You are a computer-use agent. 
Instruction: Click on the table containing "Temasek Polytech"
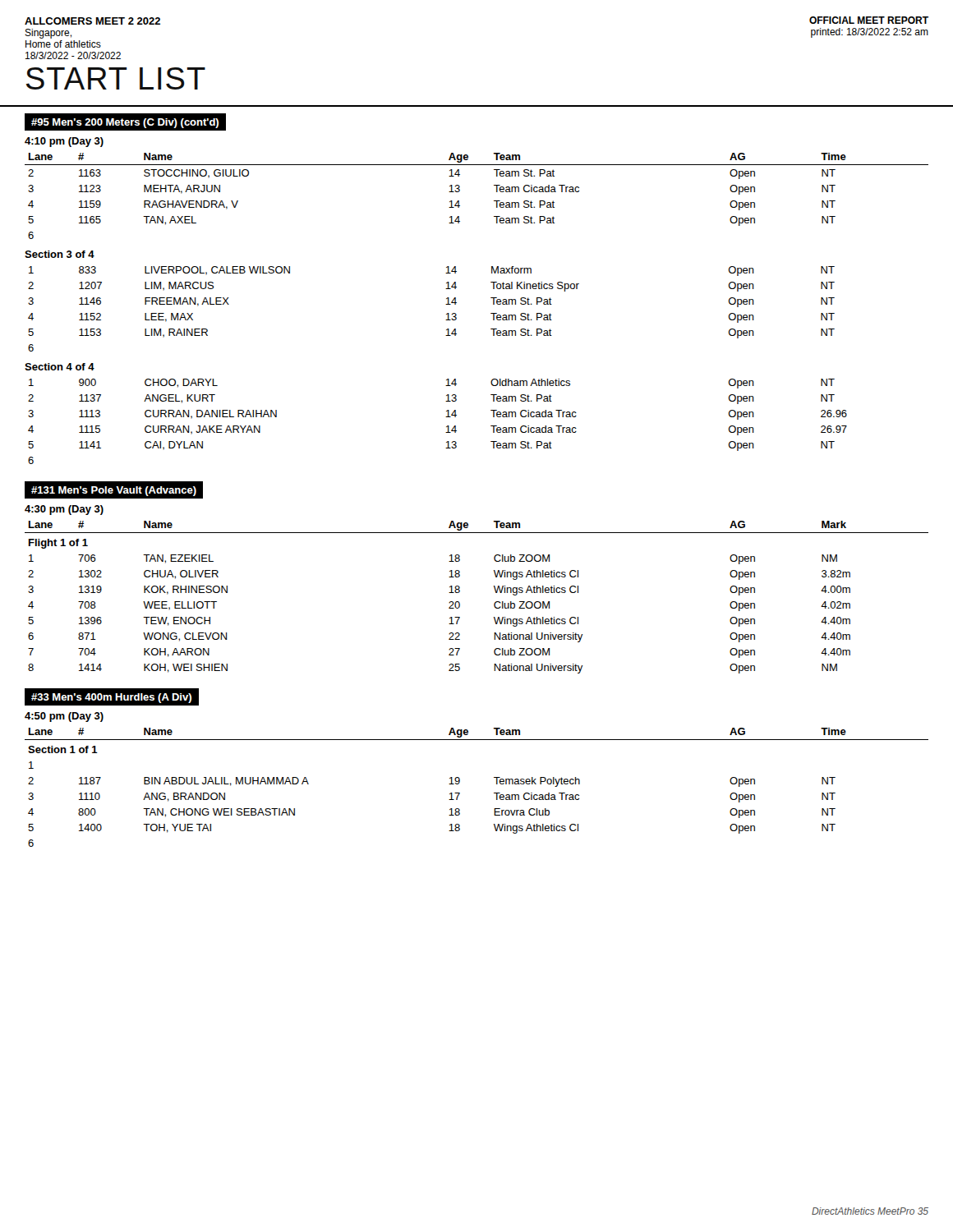476,787
